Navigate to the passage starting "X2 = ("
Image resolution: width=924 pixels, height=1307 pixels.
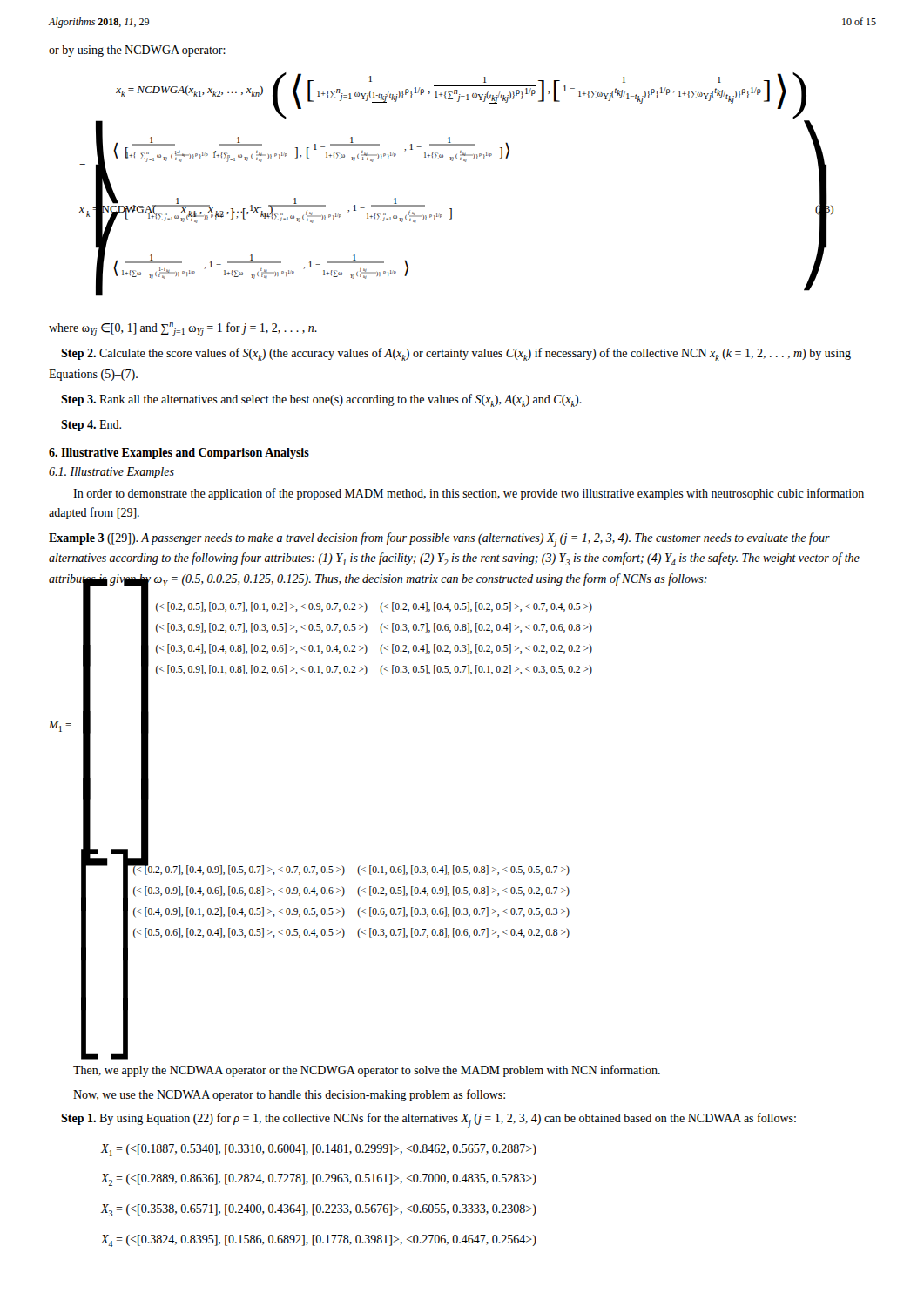pyautogui.click(x=319, y=1180)
